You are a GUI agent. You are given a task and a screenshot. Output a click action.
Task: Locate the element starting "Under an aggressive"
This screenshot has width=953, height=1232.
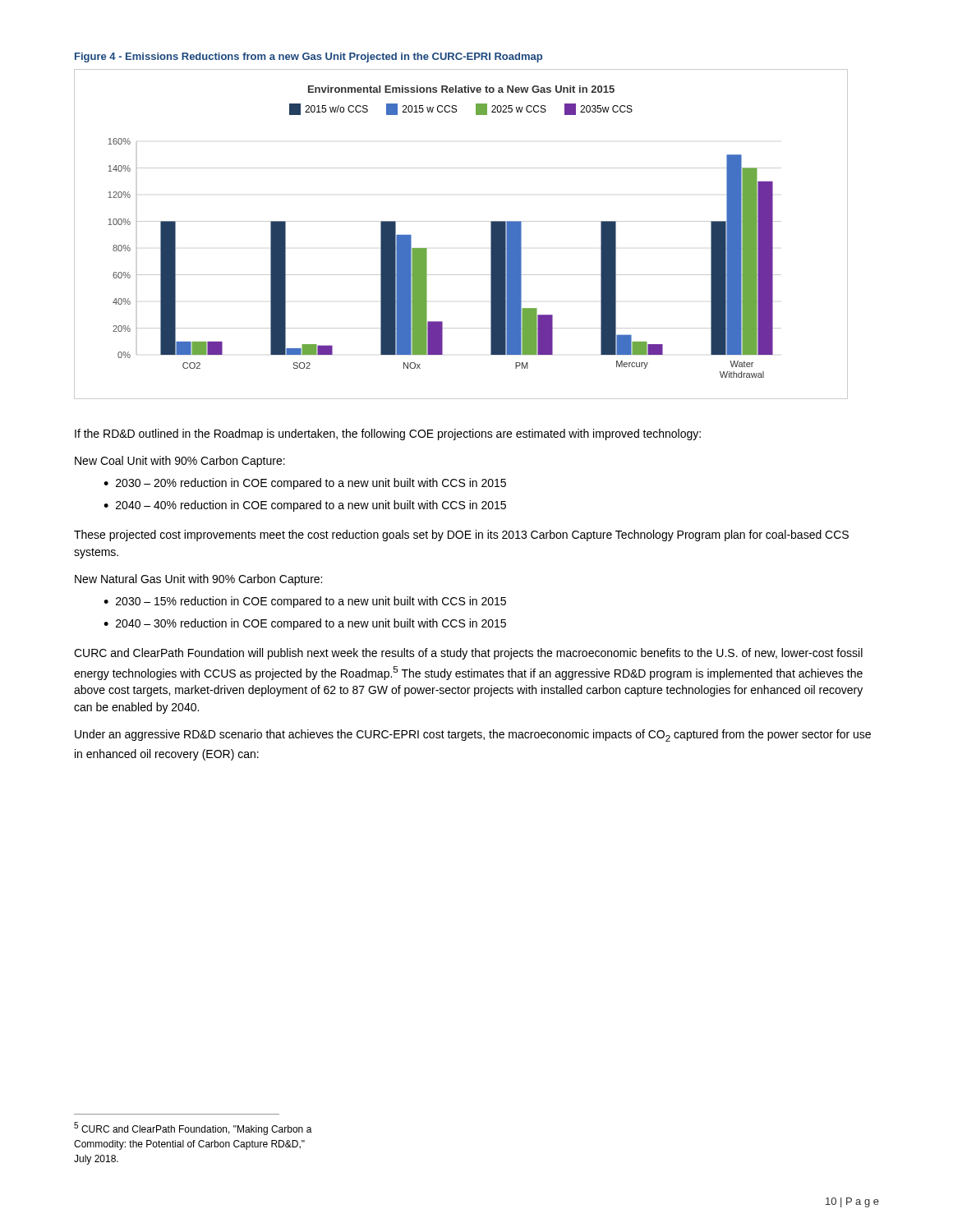[473, 744]
